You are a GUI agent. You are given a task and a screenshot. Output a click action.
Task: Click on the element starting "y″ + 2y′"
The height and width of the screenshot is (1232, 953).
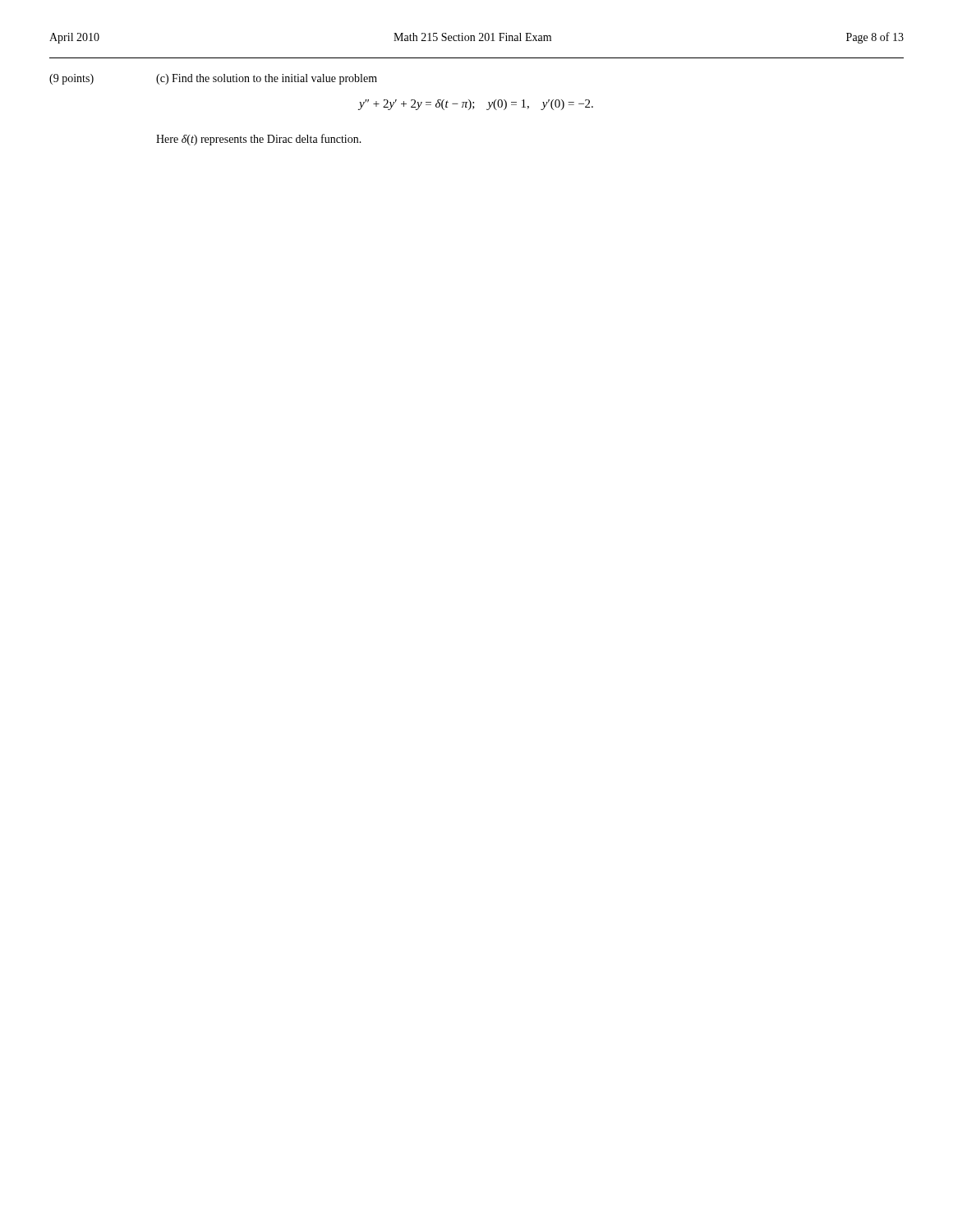click(476, 103)
